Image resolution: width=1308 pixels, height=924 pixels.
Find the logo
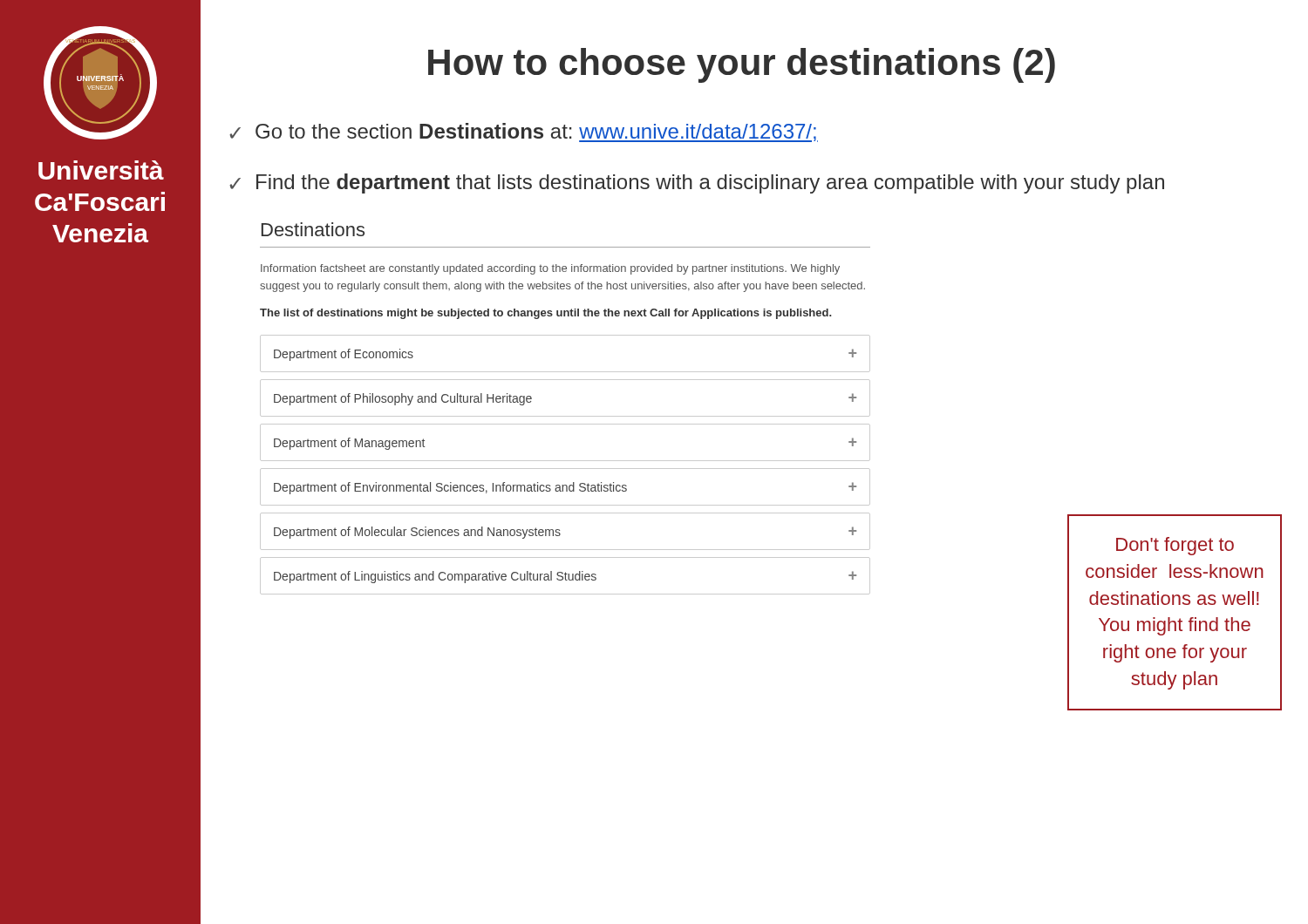[x=100, y=83]
